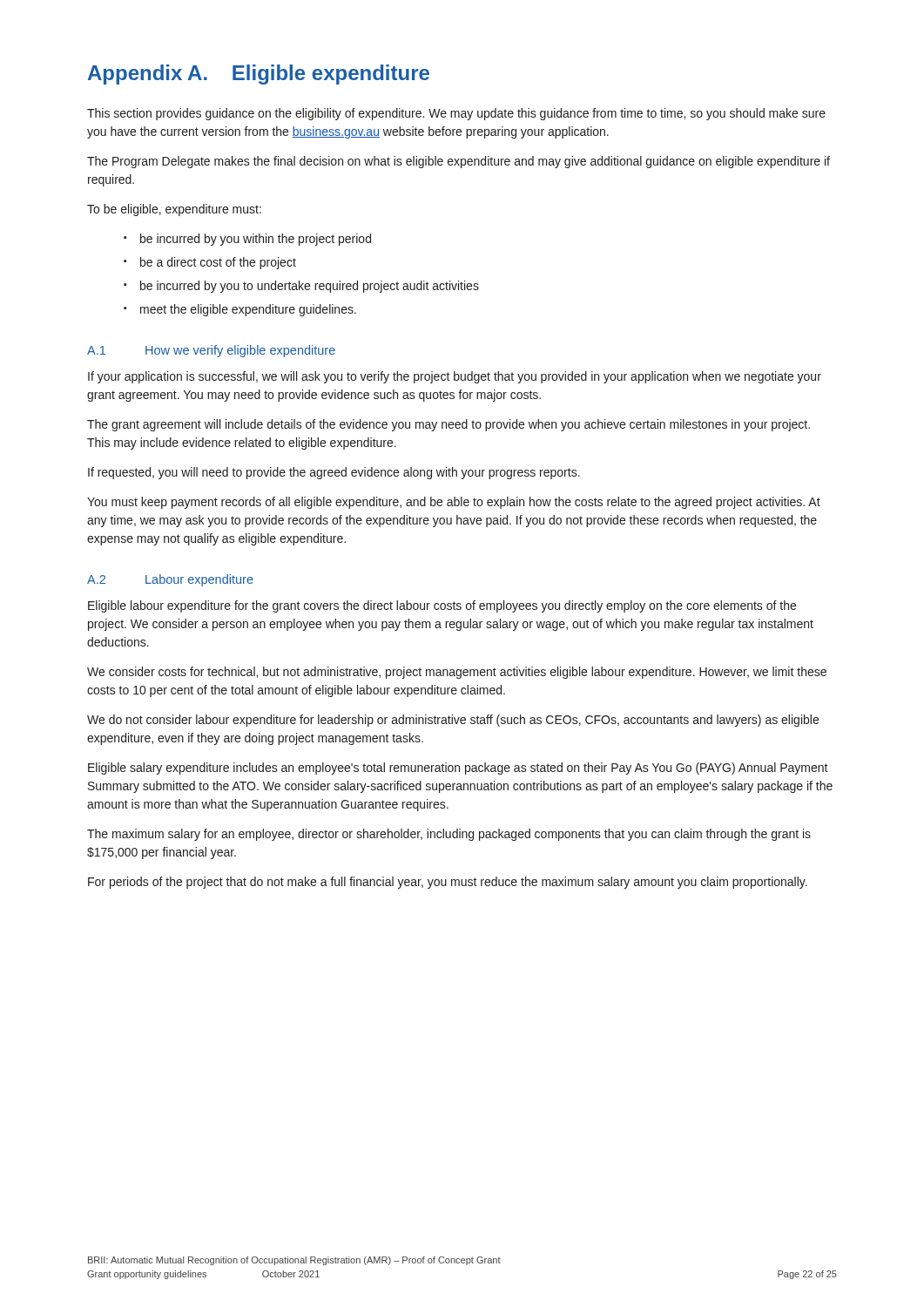Select the text block with the text "The maximum salary for"
The height and width of the screenshot is (1307, 924).
(x=462, y=843)
